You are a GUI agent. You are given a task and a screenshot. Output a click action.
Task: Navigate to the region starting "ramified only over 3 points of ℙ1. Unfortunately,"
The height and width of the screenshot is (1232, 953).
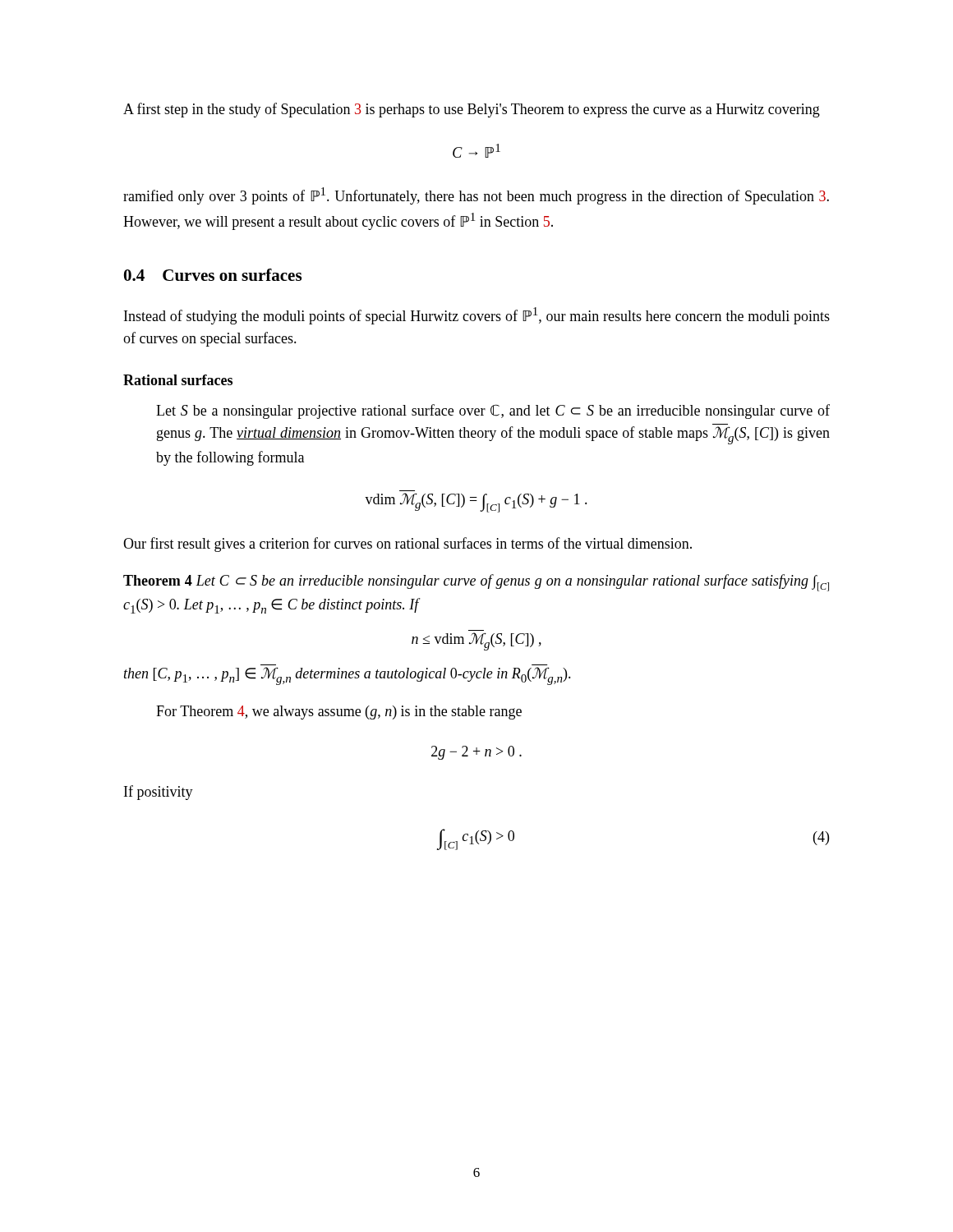click(x=476, y=207)
